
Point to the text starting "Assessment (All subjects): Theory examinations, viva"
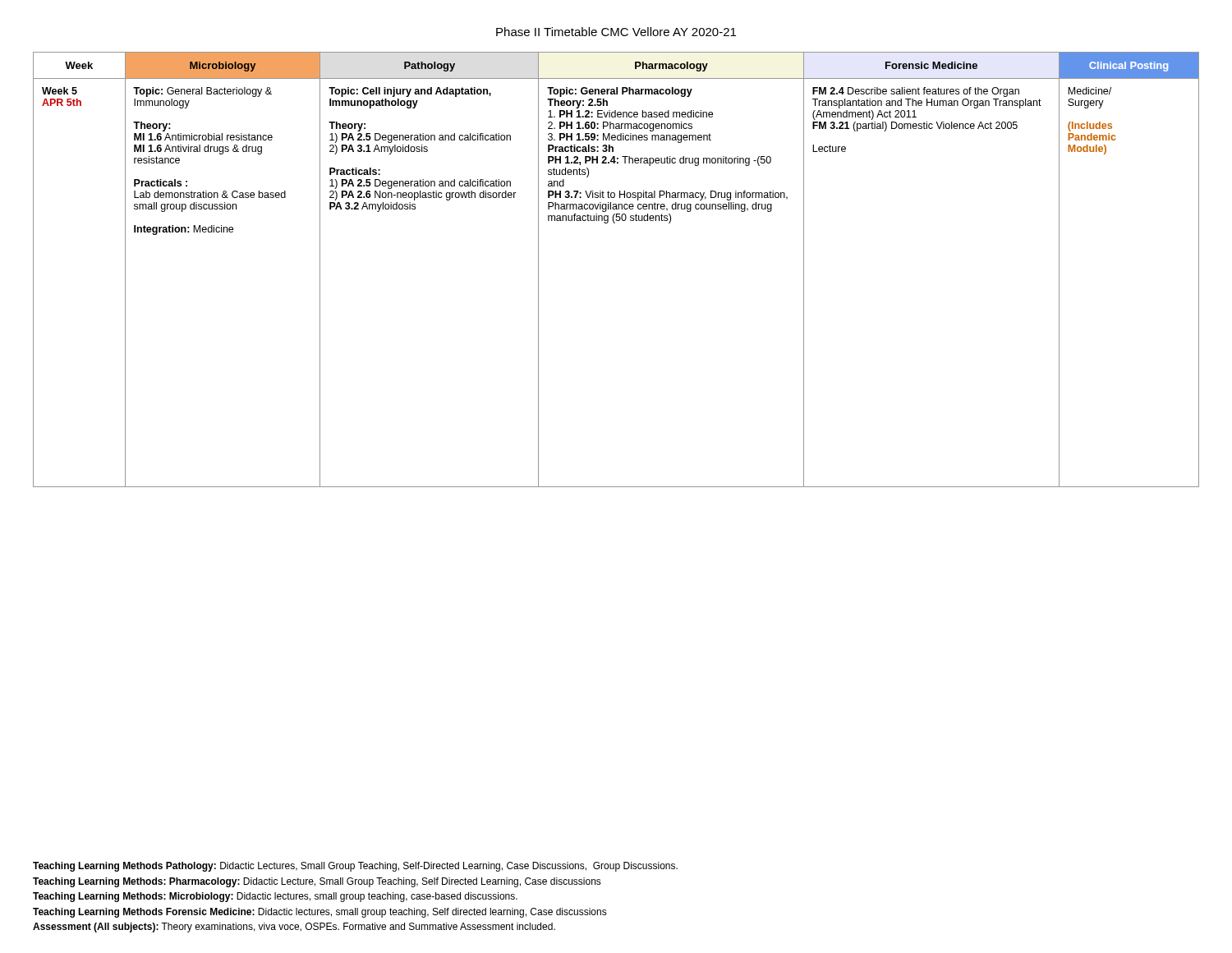(294, 927)
